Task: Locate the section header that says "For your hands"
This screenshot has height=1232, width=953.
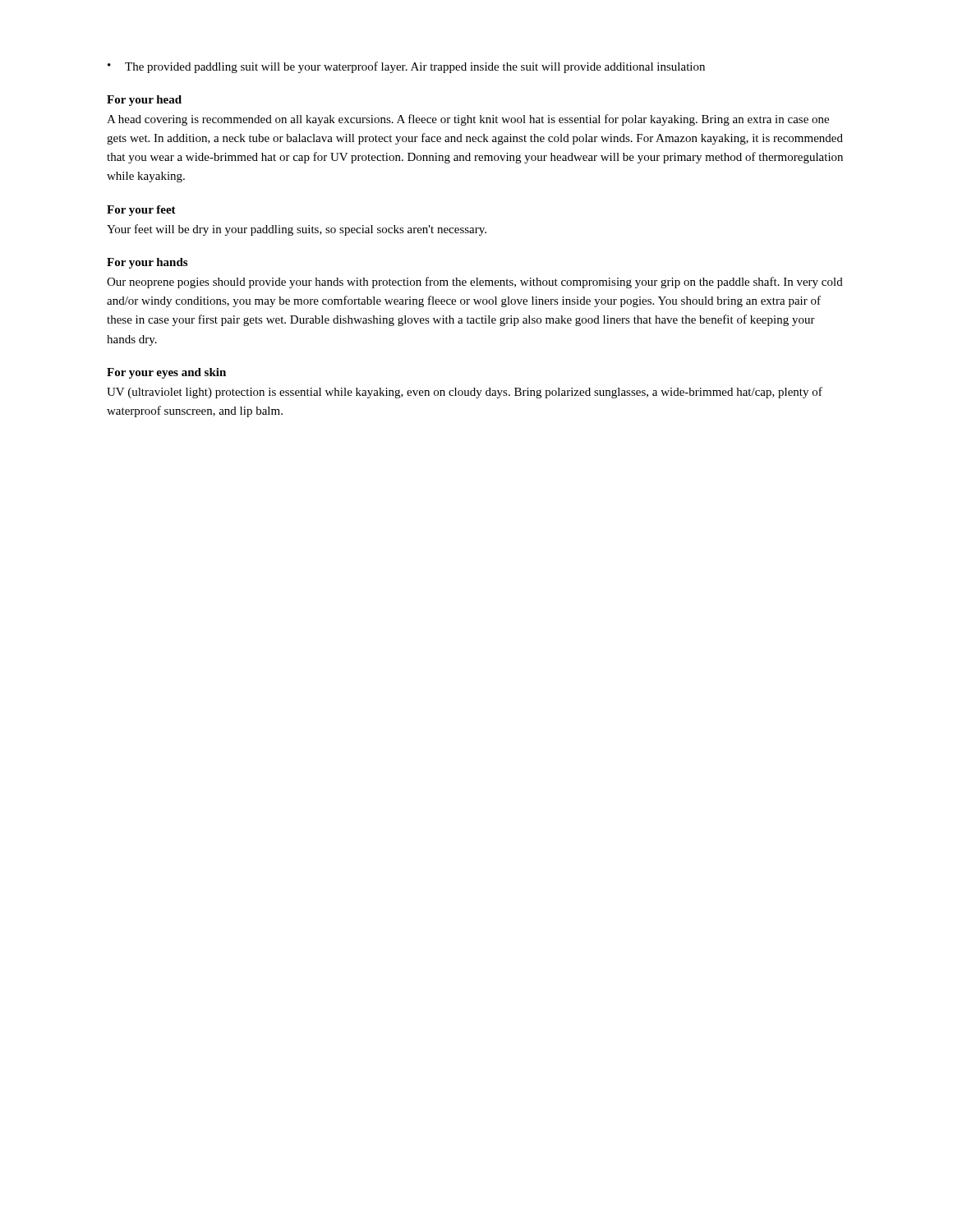Action: click(x=147, y=262)
